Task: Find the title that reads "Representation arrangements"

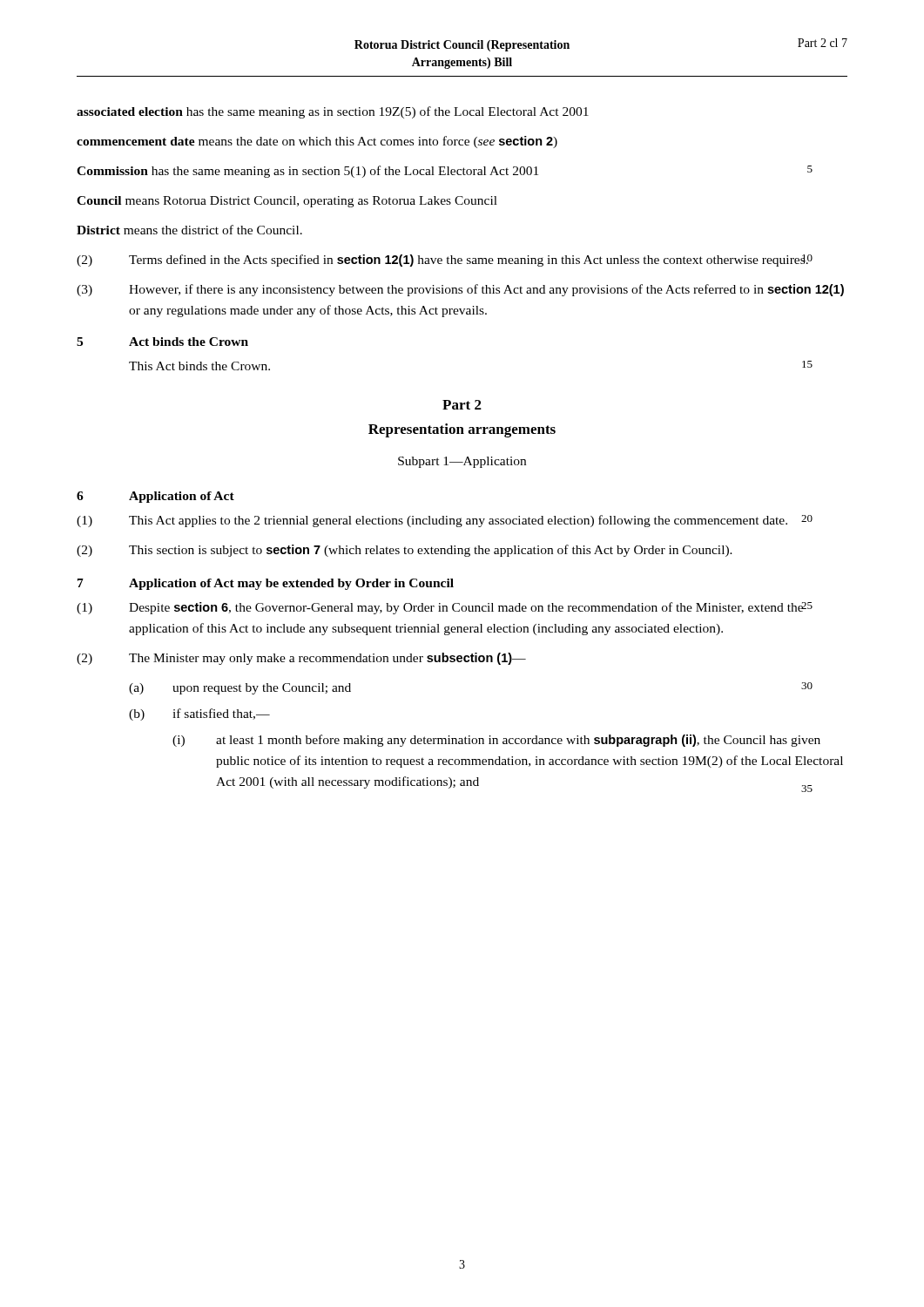Action: tap(462, 429)
